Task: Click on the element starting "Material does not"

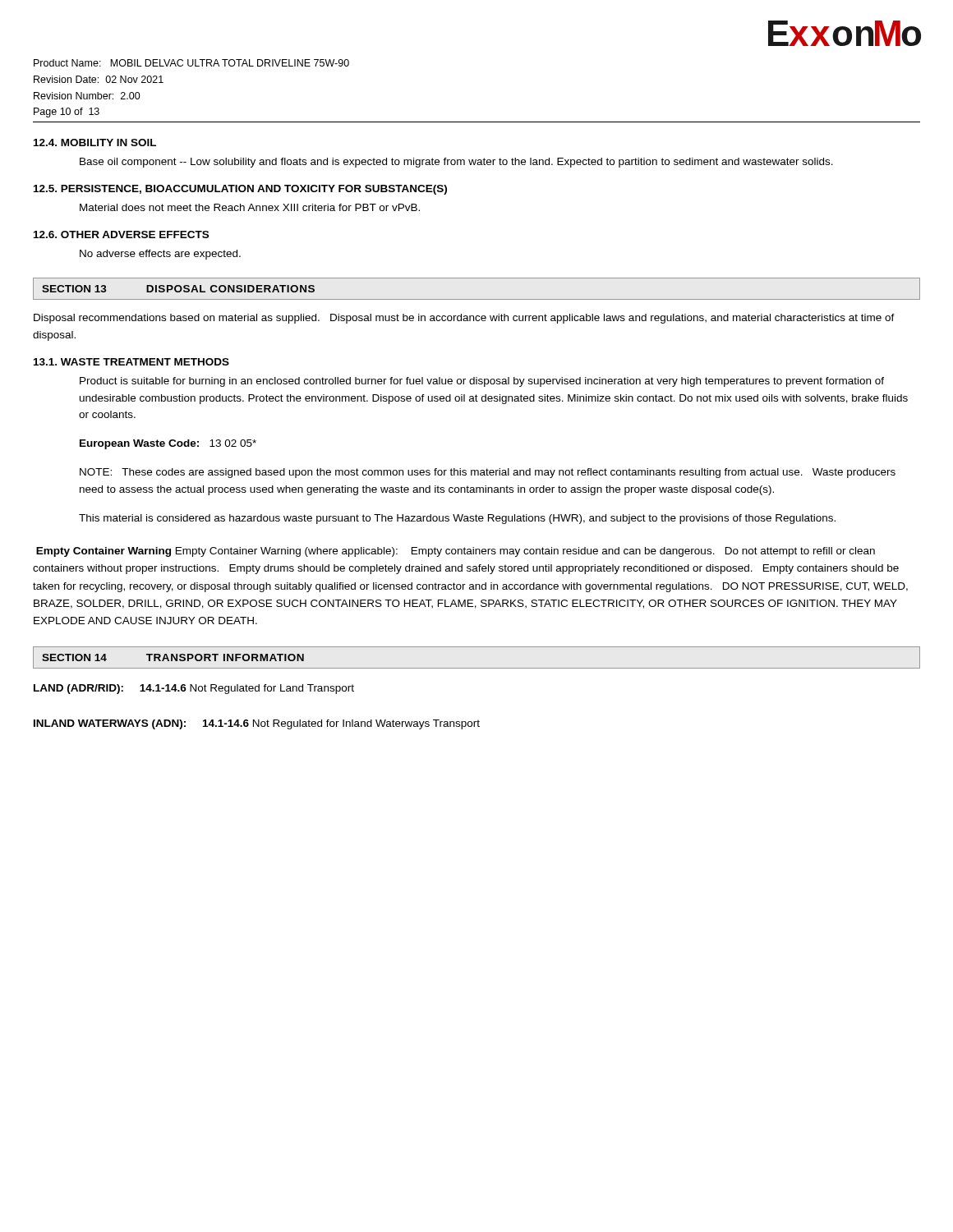Action: 250,207
